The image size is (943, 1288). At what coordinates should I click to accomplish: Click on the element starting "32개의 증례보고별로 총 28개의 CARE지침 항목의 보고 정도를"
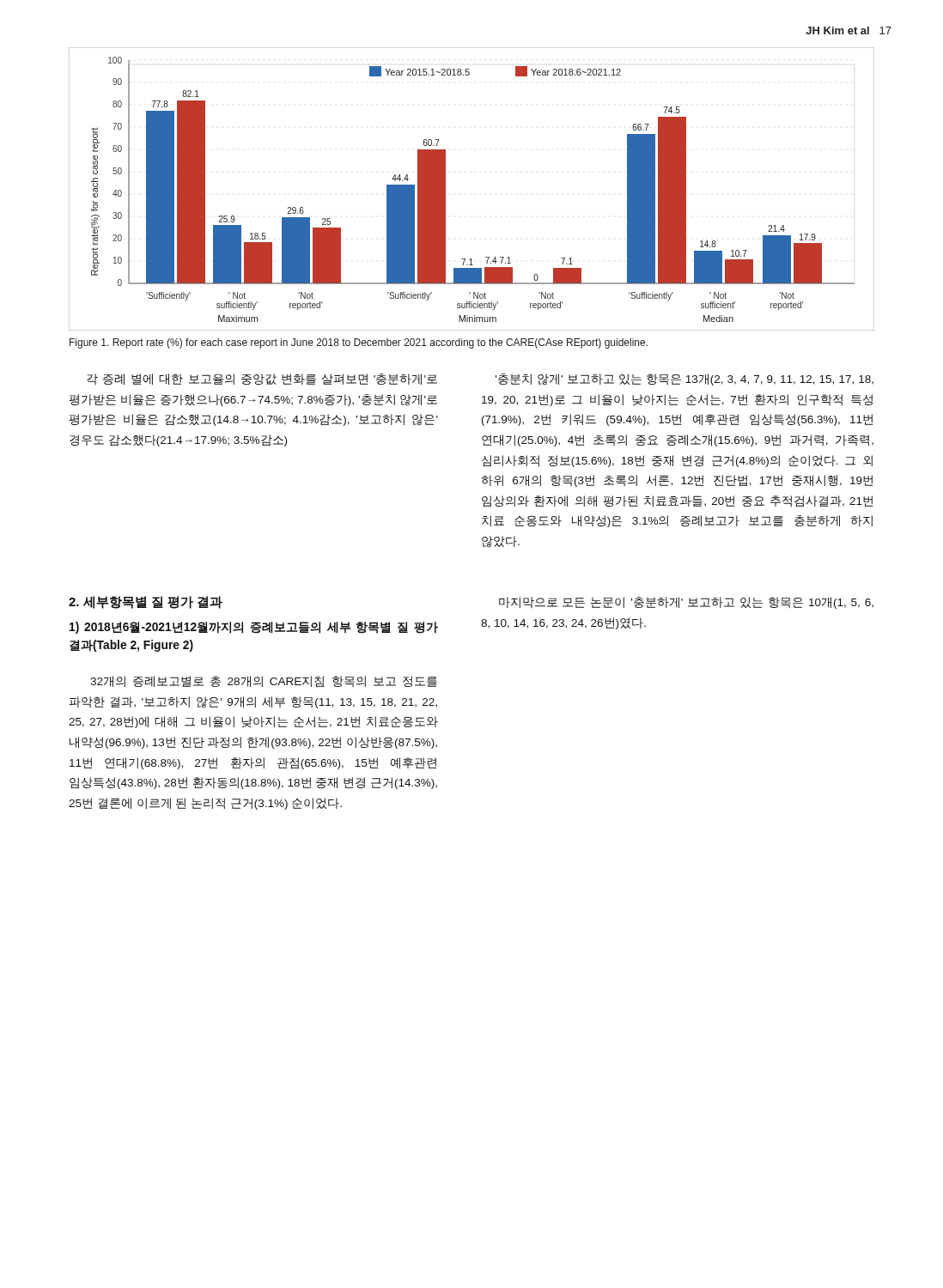(253, 742)
